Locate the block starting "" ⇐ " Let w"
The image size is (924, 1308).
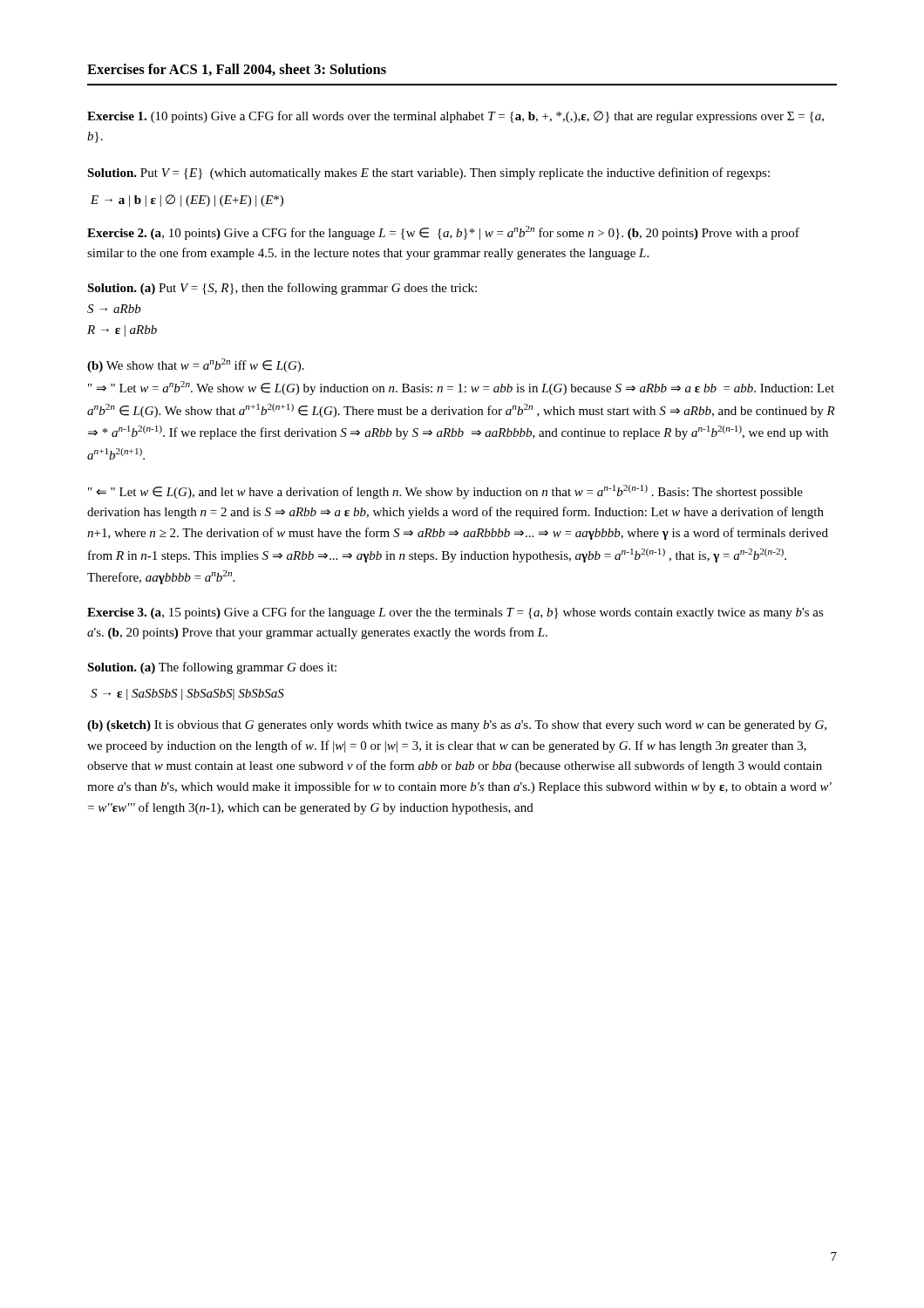click(x=458, y=533)
